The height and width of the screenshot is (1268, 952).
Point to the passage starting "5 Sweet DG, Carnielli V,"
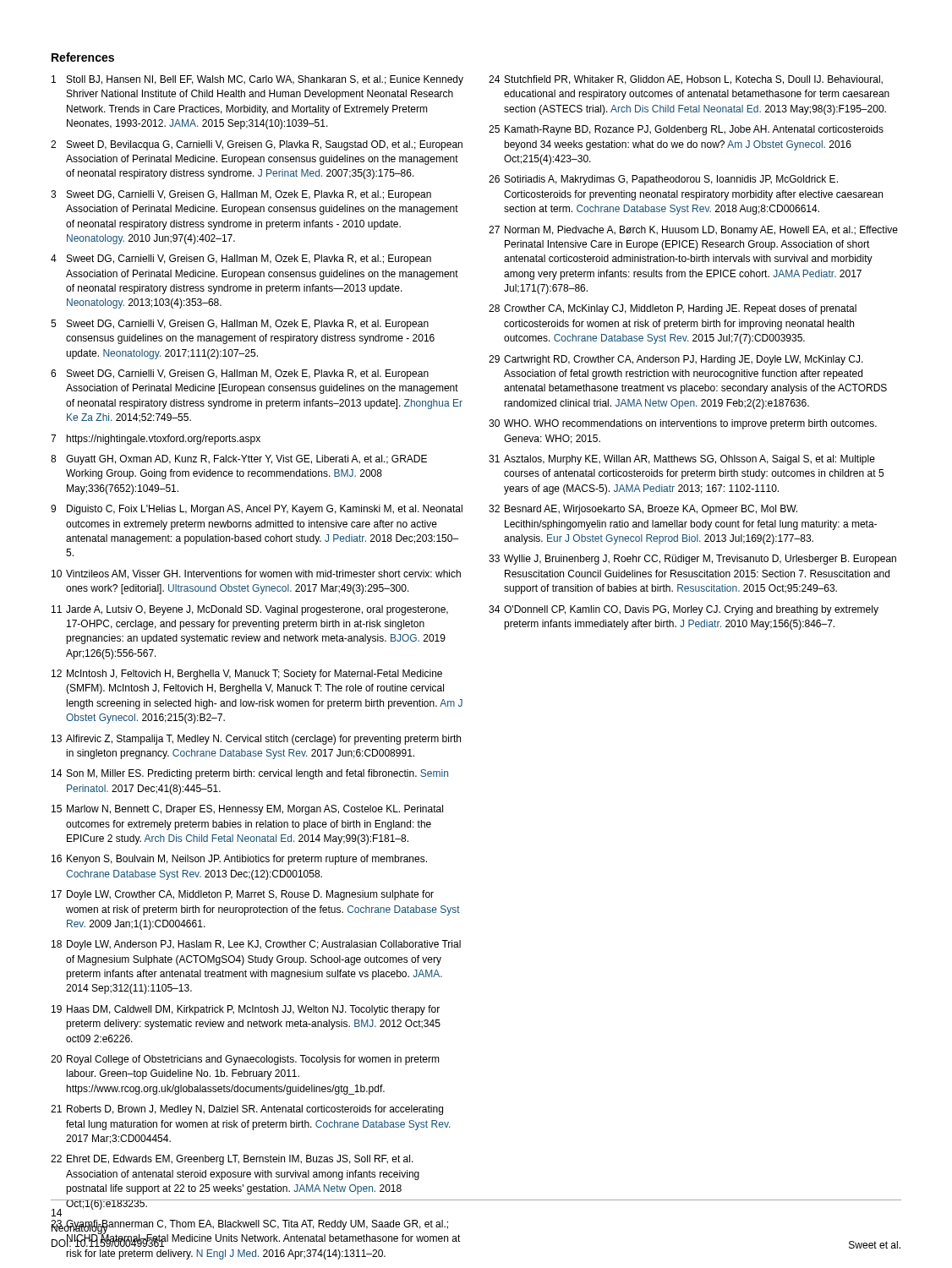(x=257, y=339)
